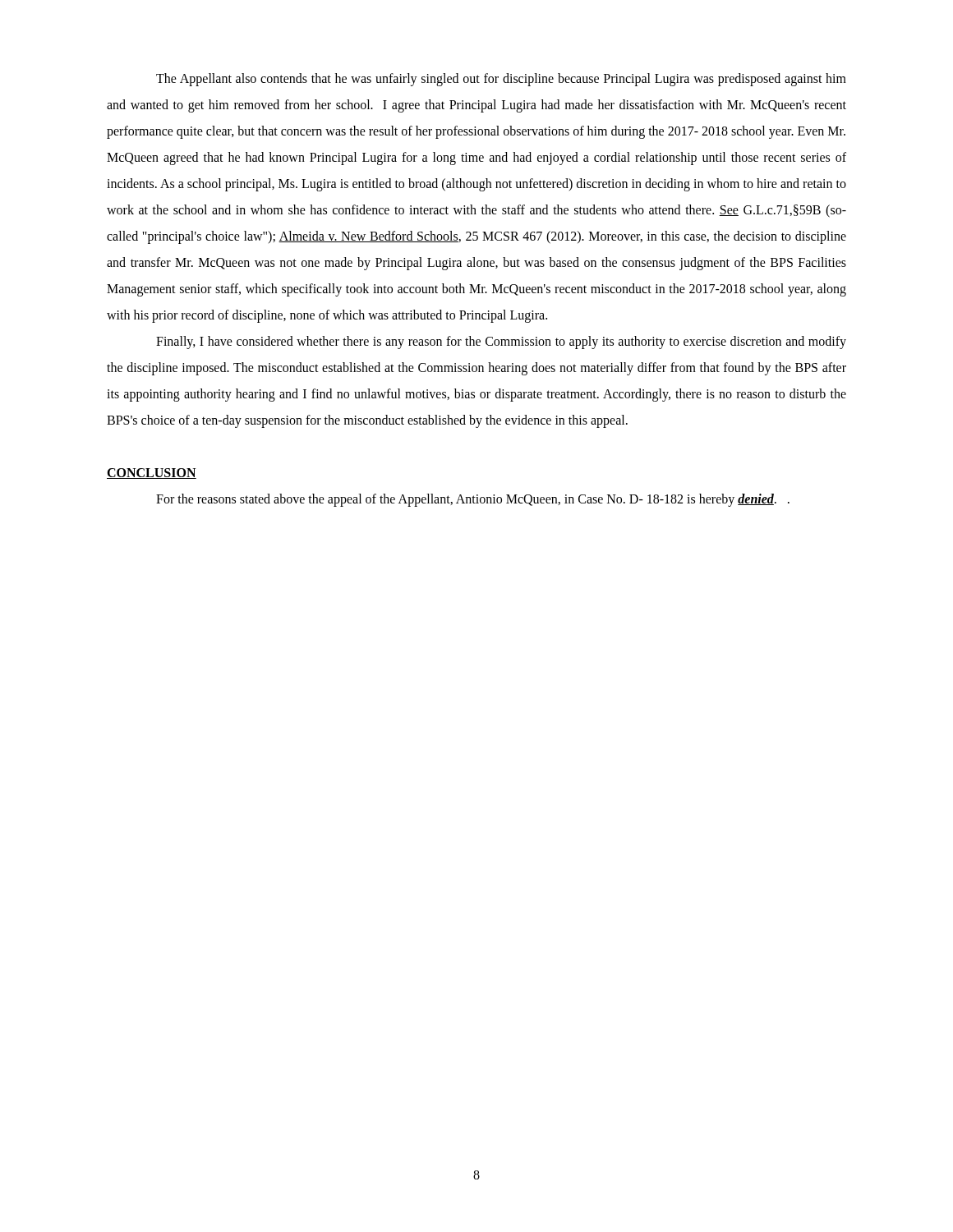The height and width of the screenshot is (1232, 953).
Task: Find the text starting "Finally, I have considered whether there is any"
Action: pyautogui.click(x=476, y=381)
